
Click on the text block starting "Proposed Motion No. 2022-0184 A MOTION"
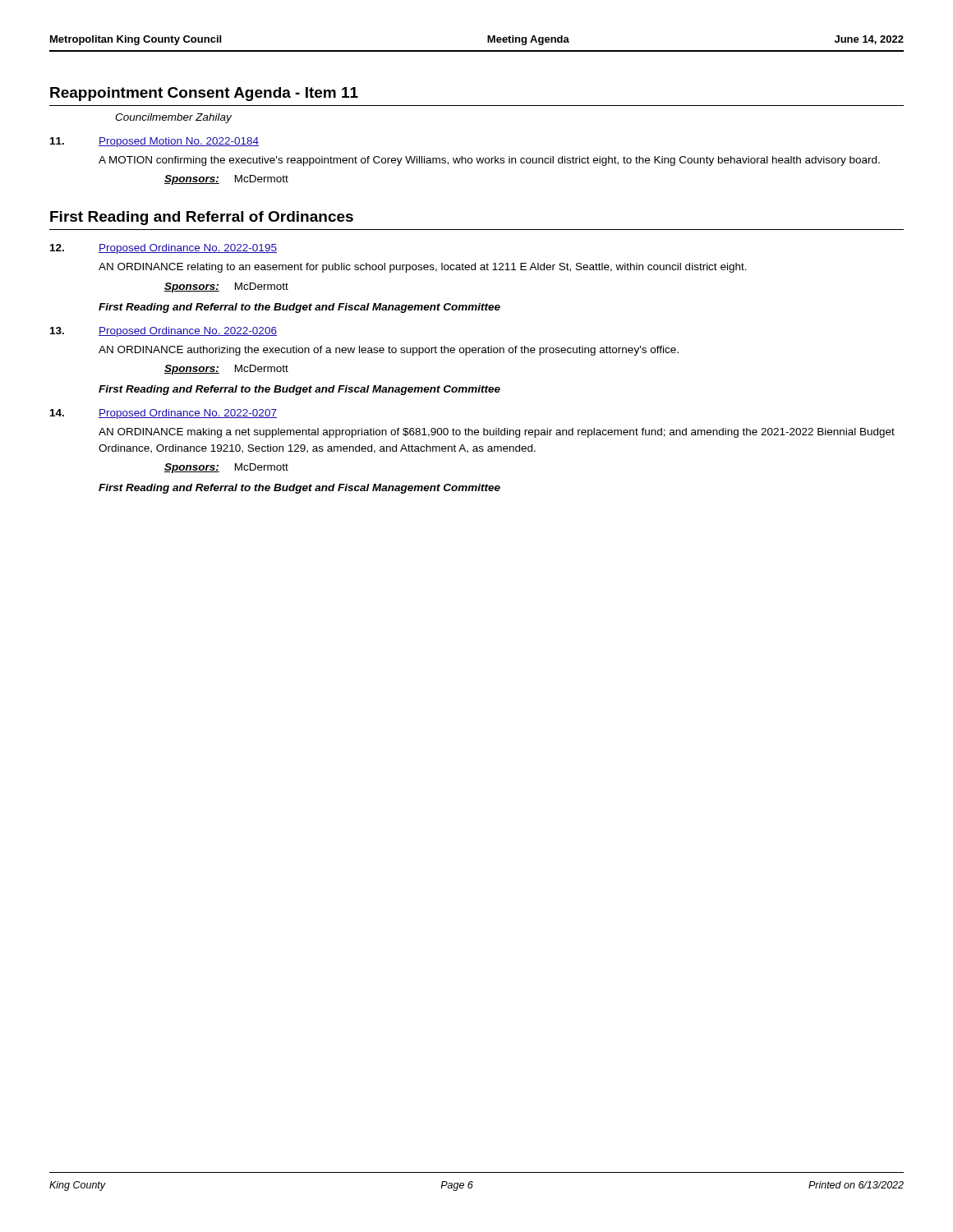(x=501, y=160)
